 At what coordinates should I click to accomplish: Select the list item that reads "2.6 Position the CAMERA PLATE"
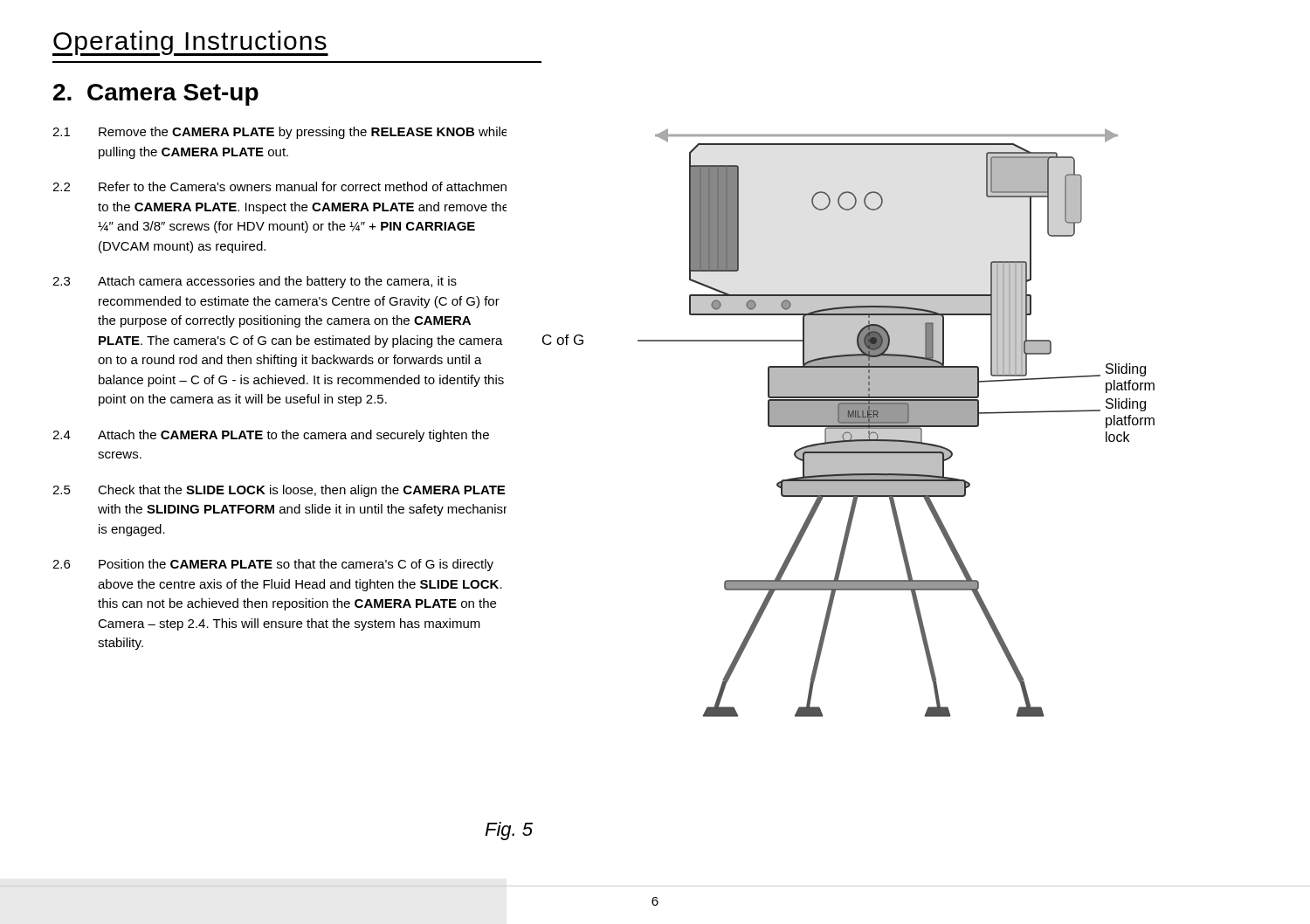point(284,604)
